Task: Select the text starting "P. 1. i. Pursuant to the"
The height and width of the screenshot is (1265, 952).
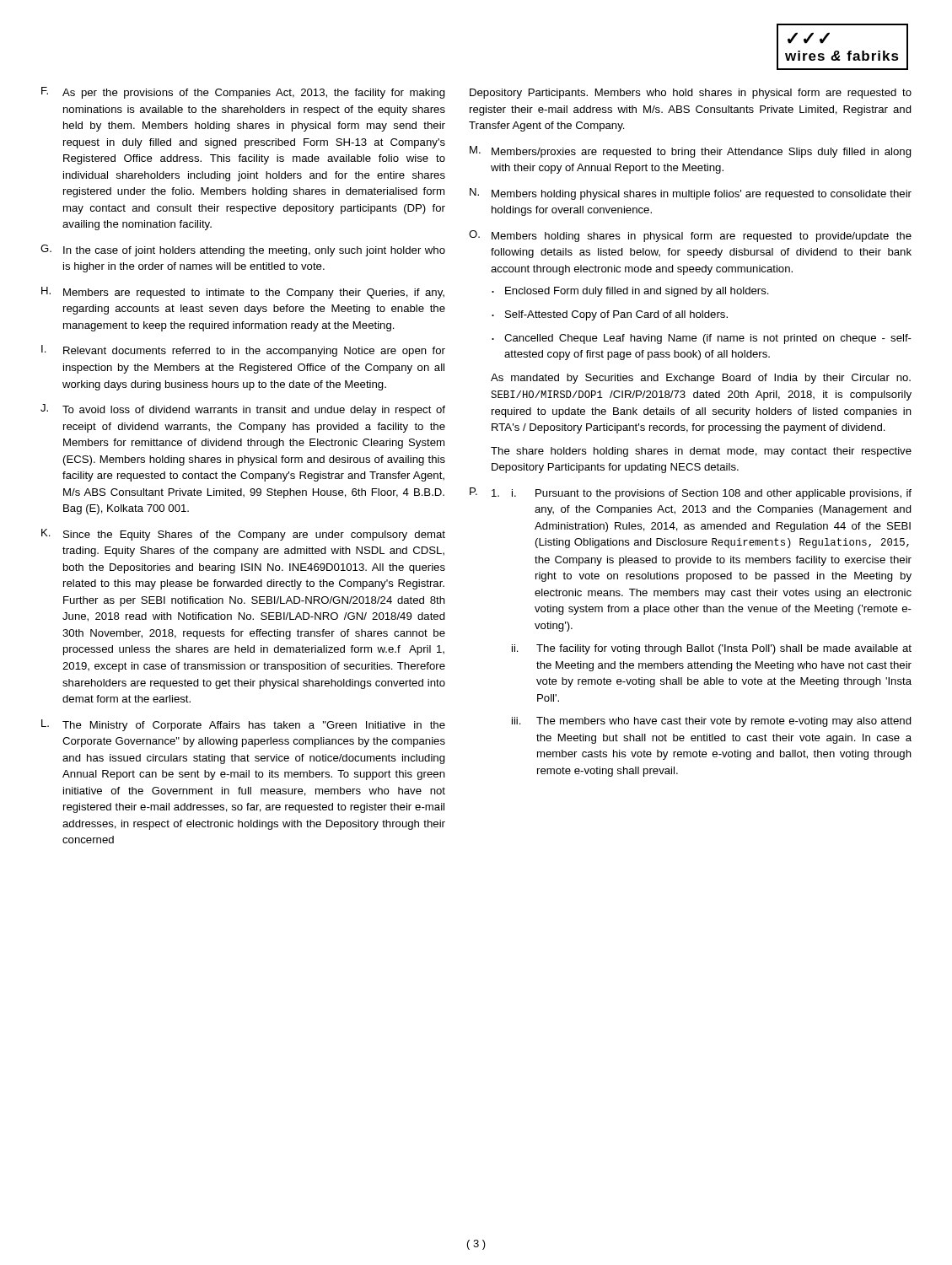Action: pos(690,635)
